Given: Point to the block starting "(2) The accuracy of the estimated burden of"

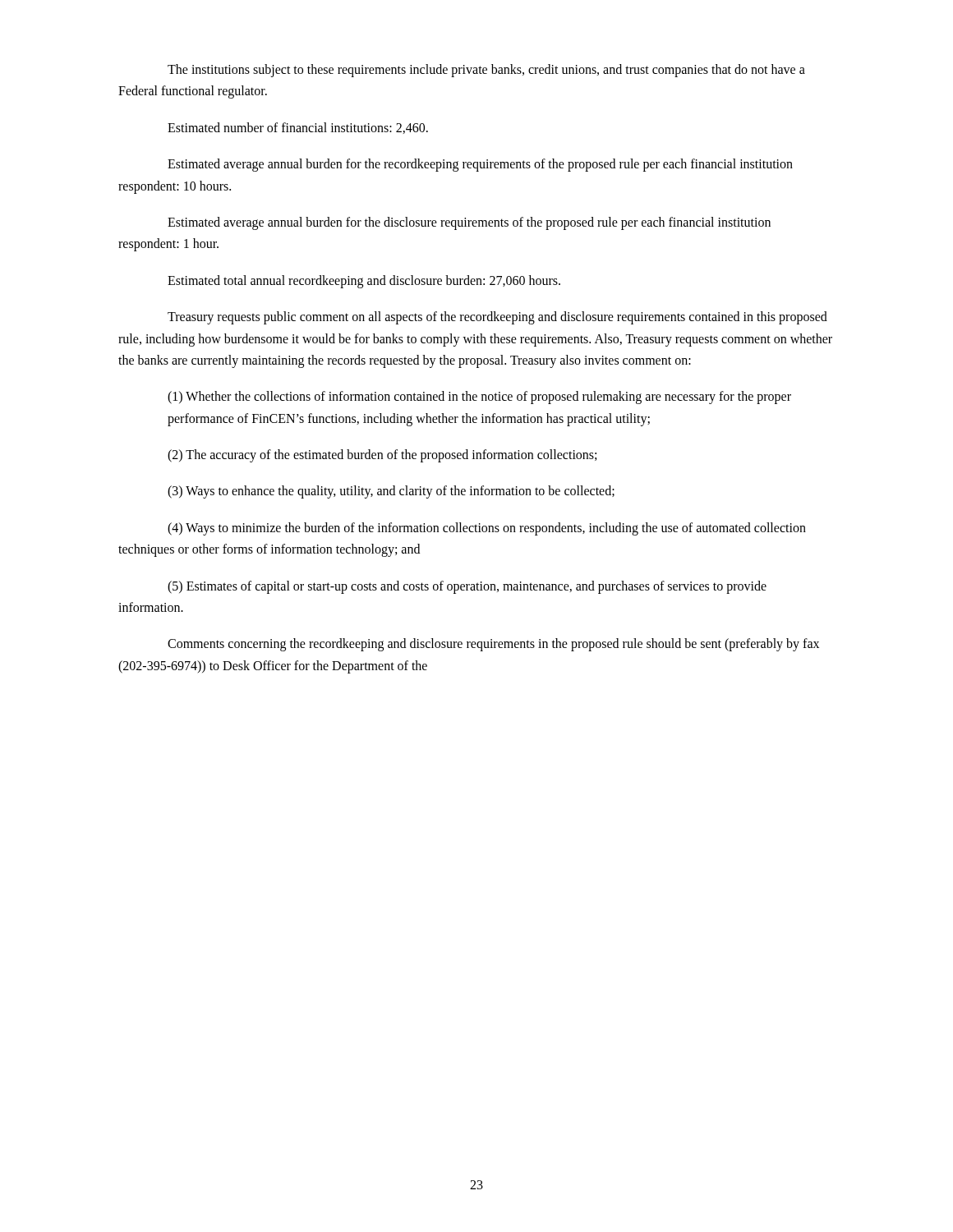Looking at the screenshot, I should (476, 455).
